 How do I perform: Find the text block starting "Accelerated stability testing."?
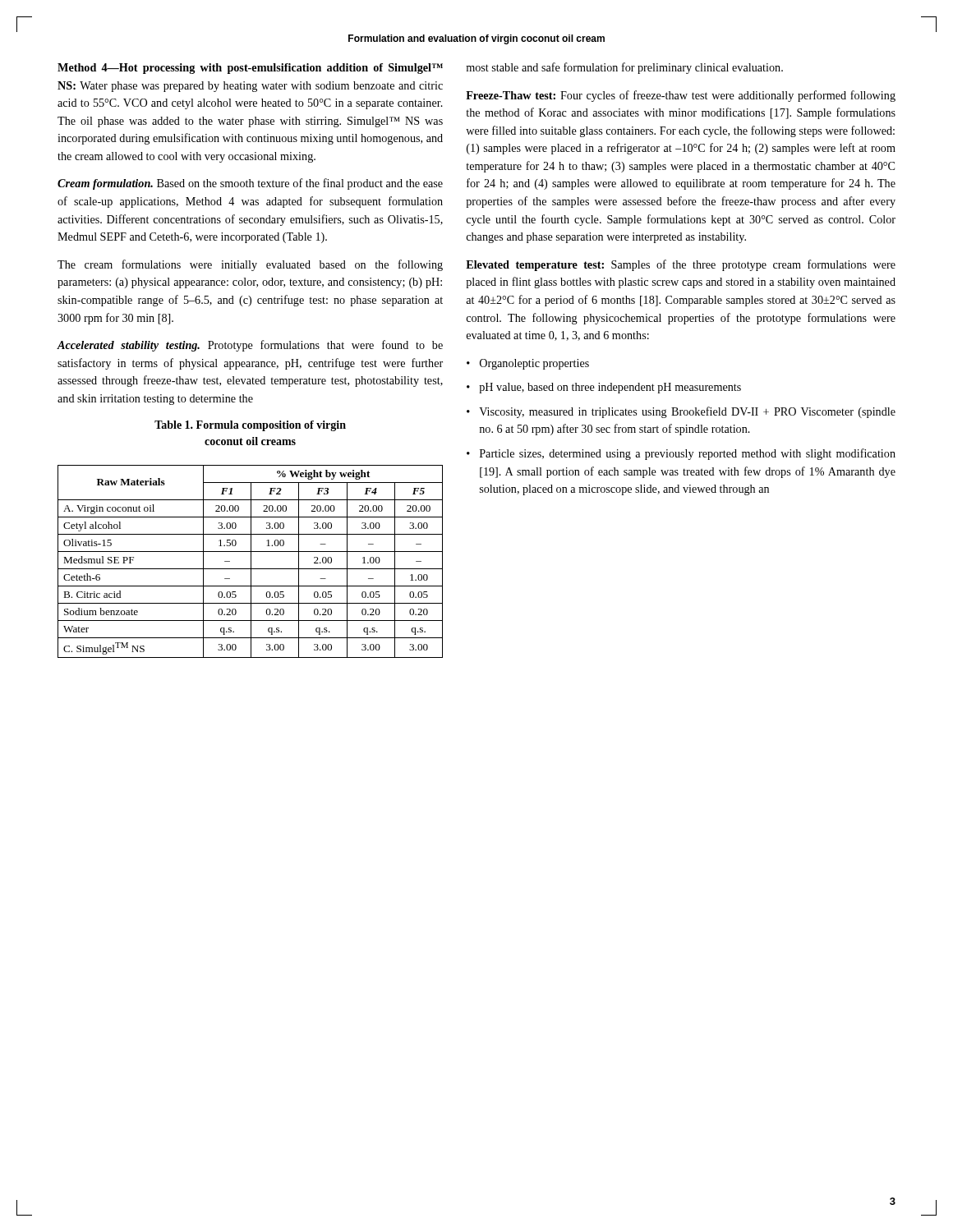click(x=250, y=372)
